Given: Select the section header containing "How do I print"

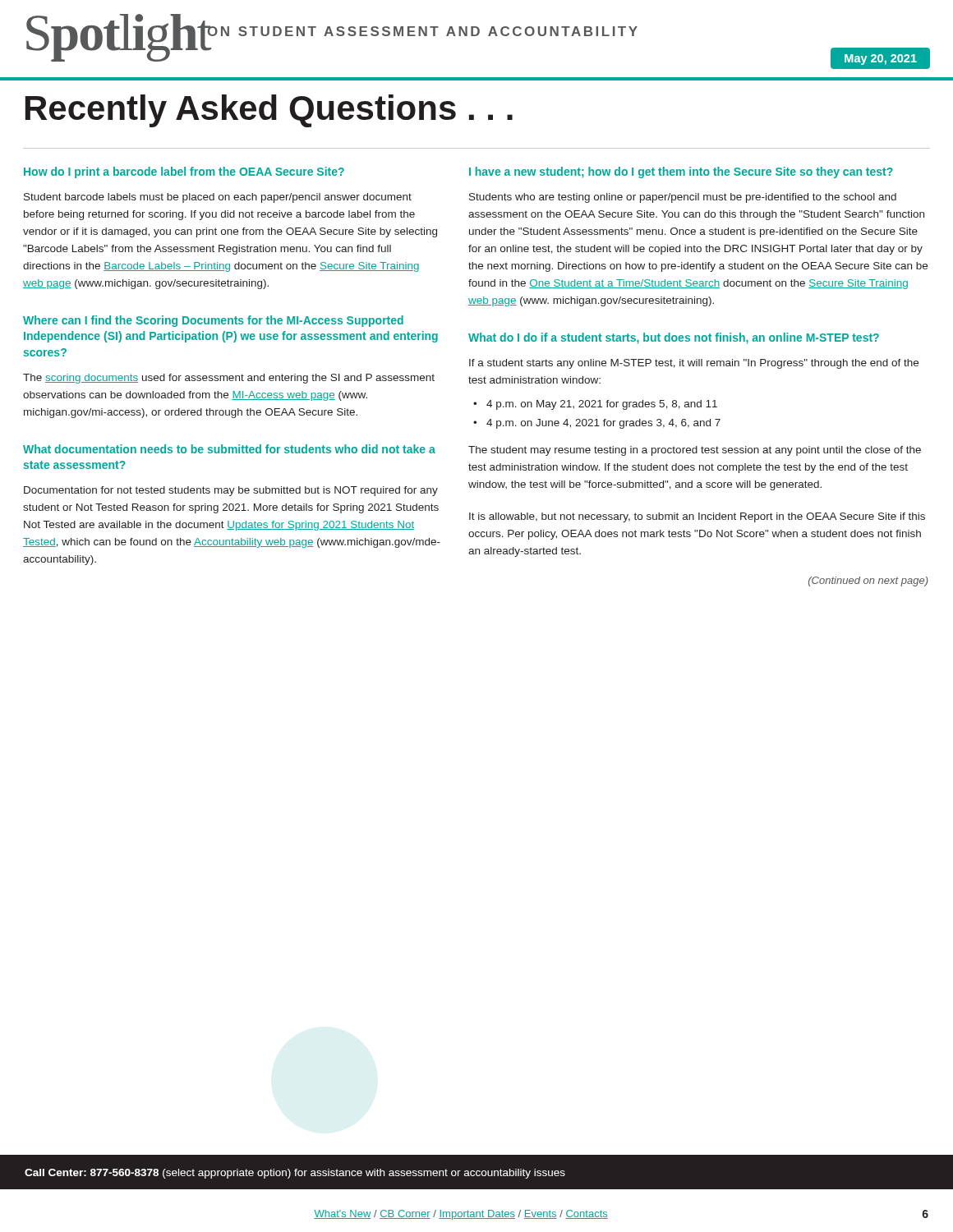Looking at the screenshot, I should click(232, 172).
